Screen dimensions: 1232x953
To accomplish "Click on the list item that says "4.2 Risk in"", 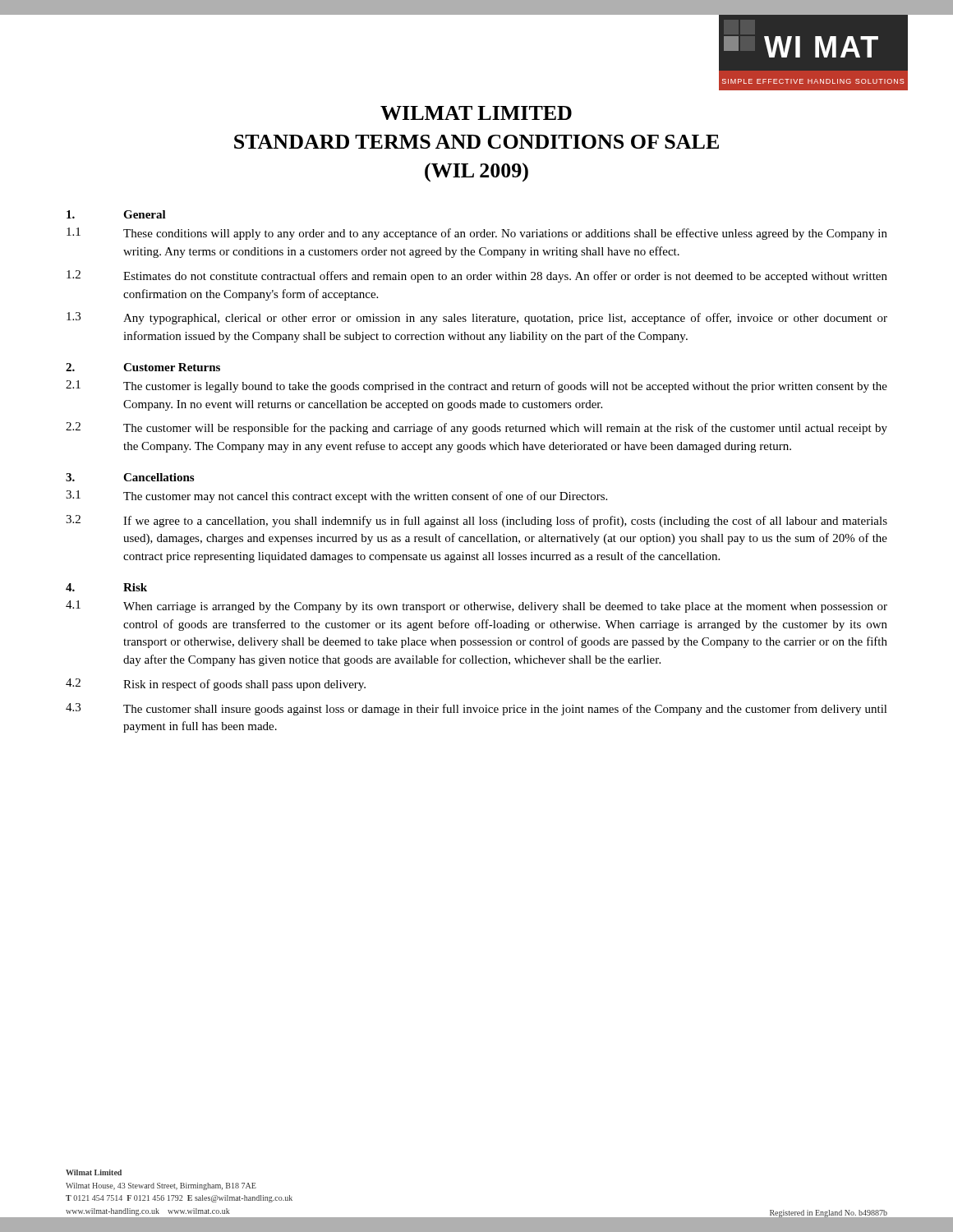I will coord(216,685).
